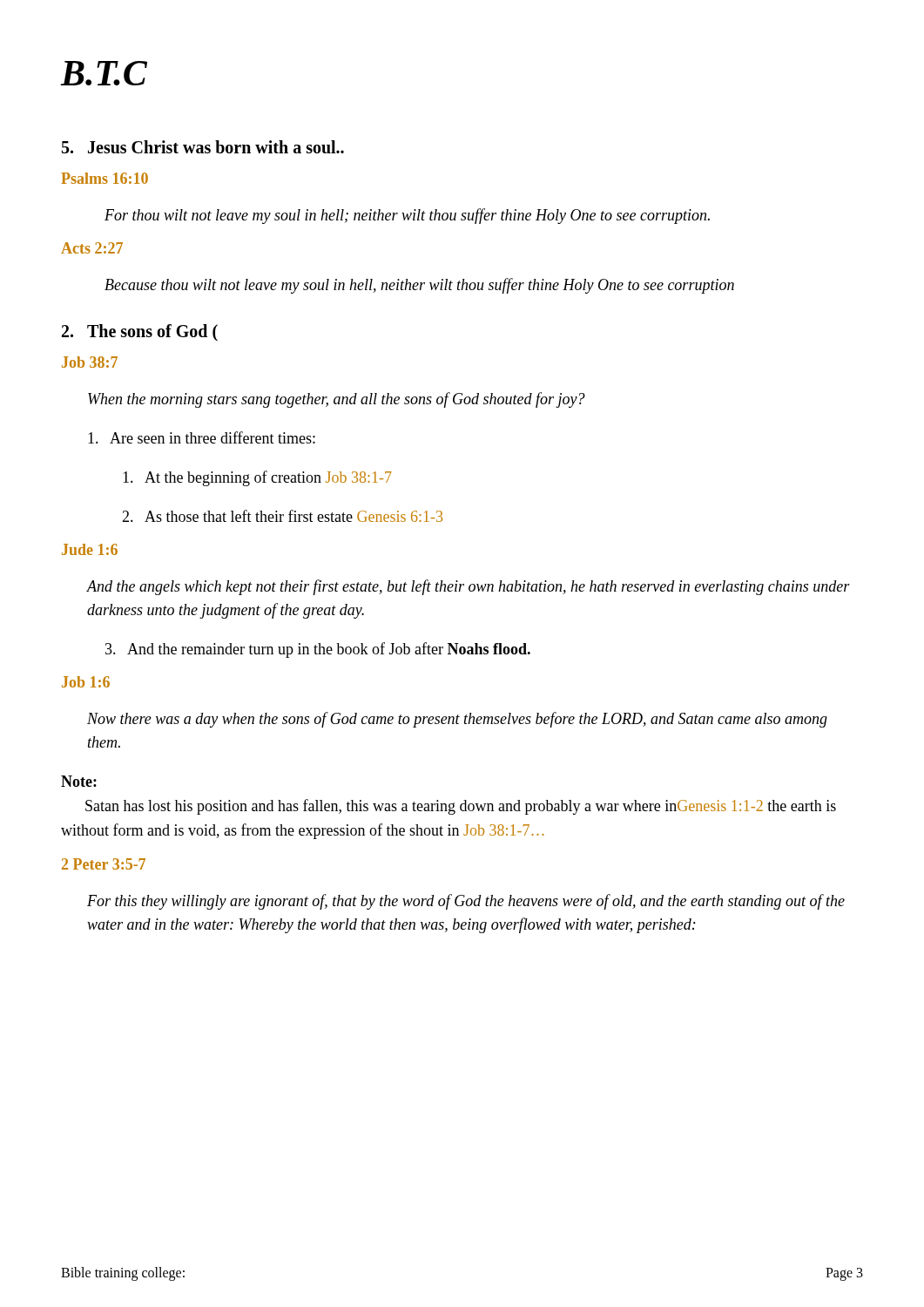This screenshot has height=1307, width=924.
Task: Click where it says "At the beginning of creation Job 38:1-7"
Action: 257,478
